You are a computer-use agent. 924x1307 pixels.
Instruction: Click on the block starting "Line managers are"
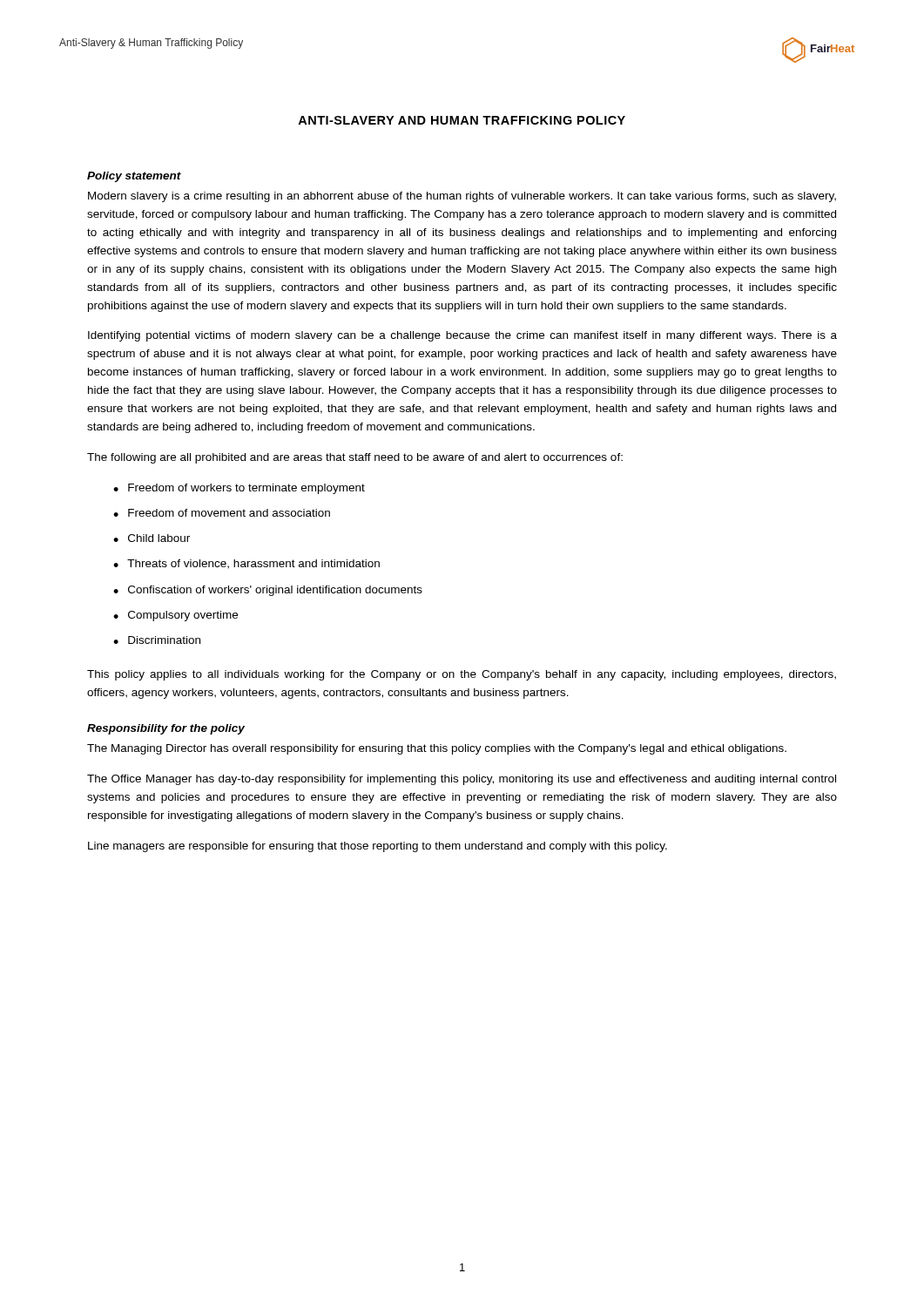coord(378,845)
